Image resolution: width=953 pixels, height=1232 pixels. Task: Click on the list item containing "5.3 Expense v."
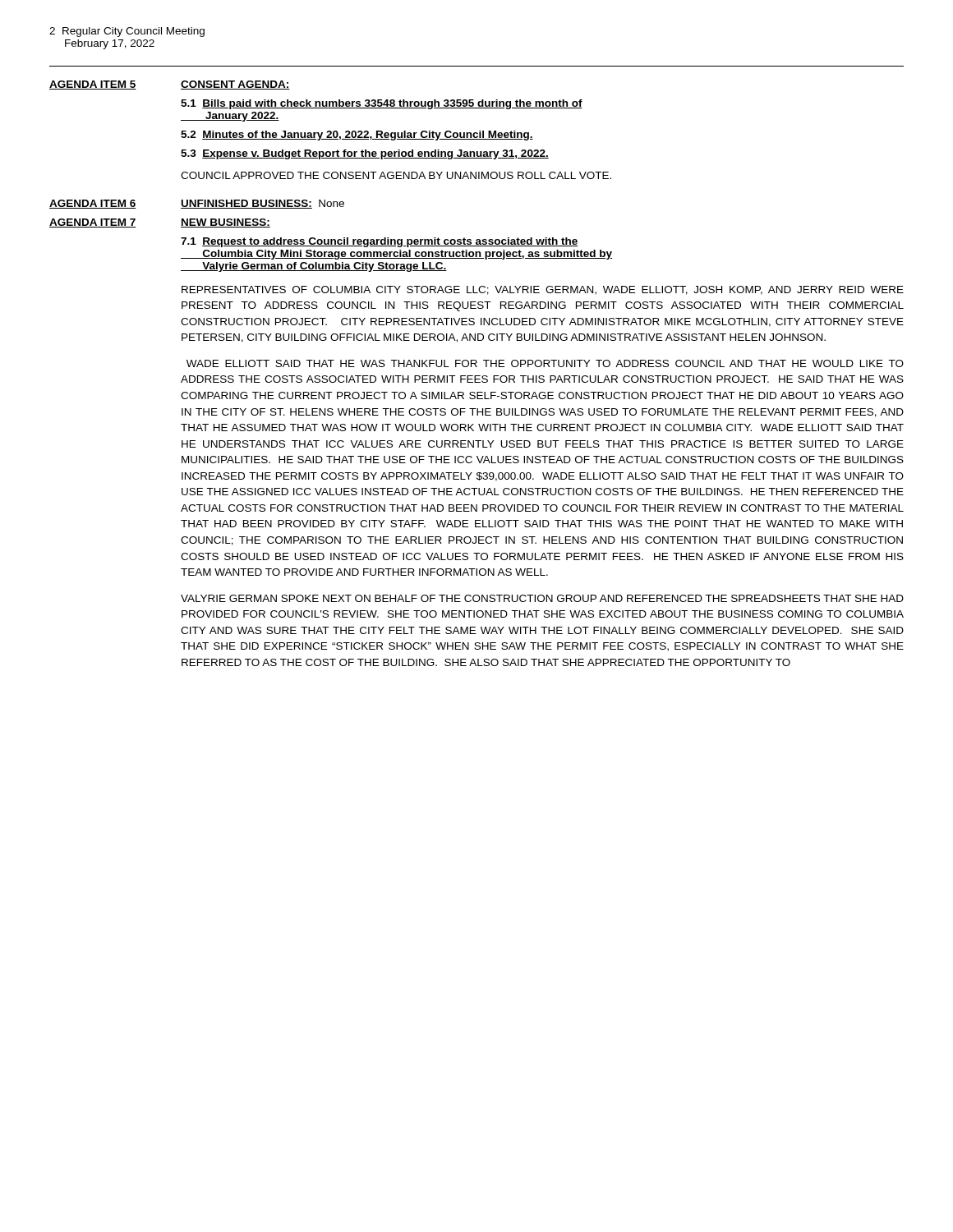coord(365,153)
